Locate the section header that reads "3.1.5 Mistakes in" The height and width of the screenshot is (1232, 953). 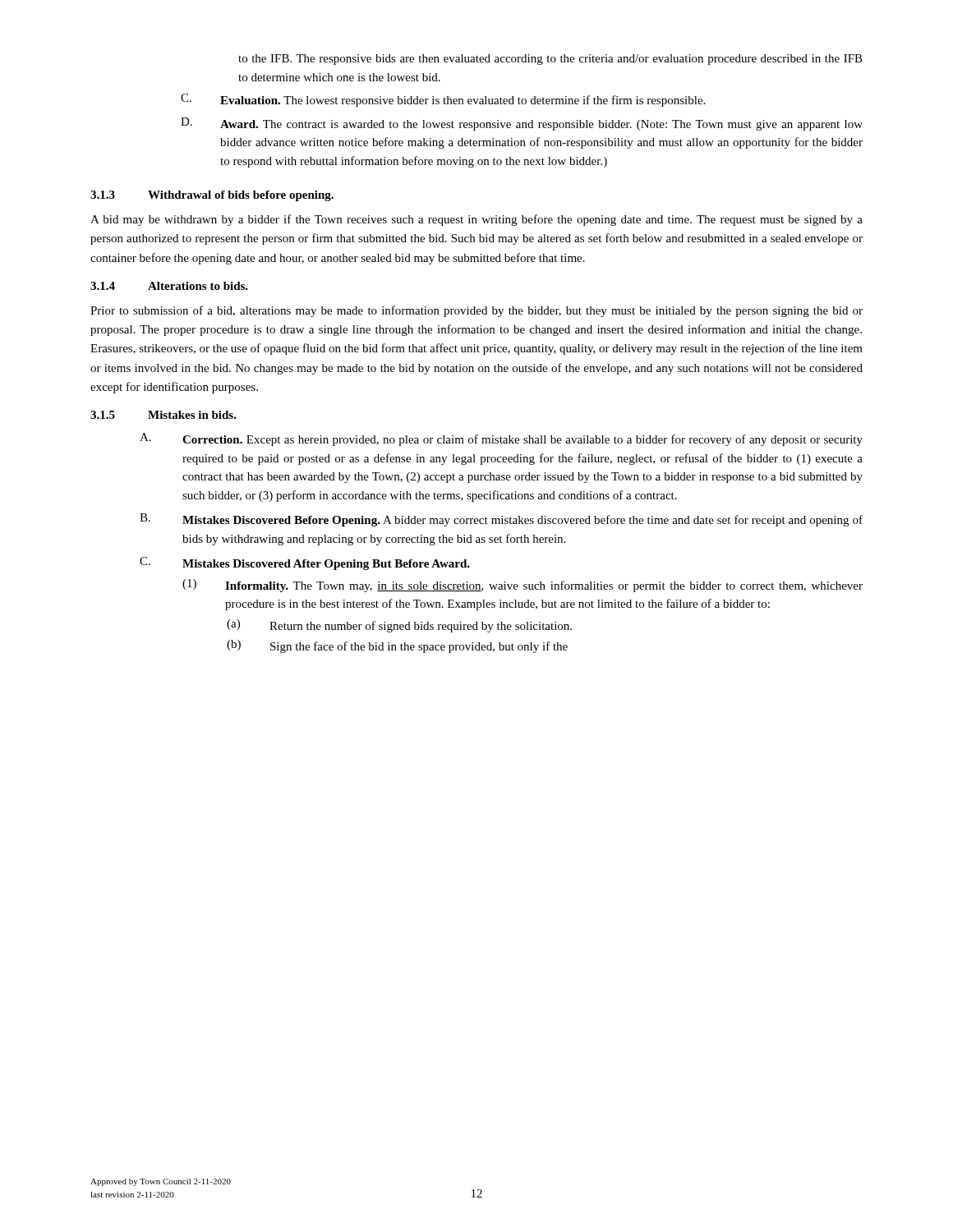163,415
